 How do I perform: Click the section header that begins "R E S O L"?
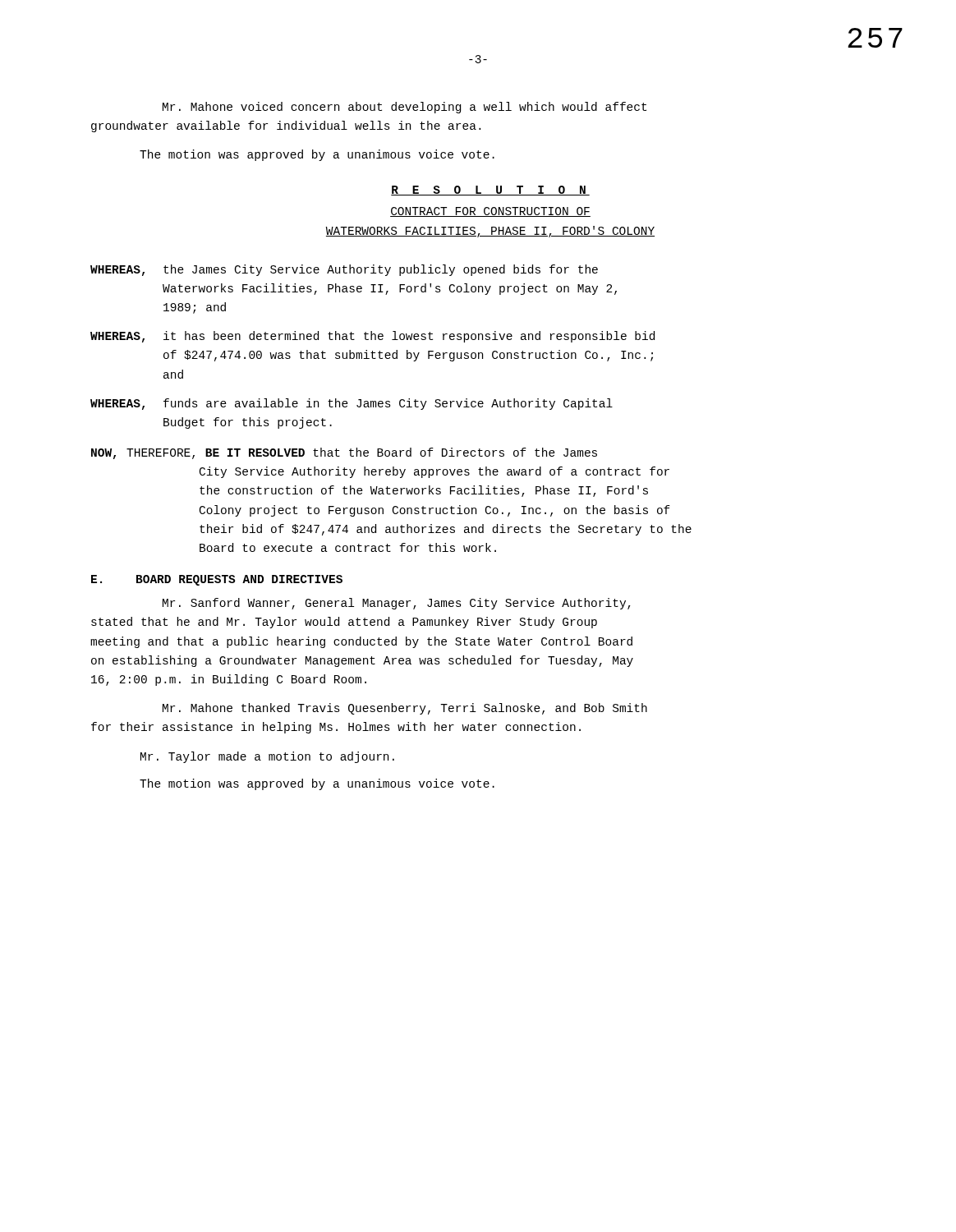pos(490,190)
